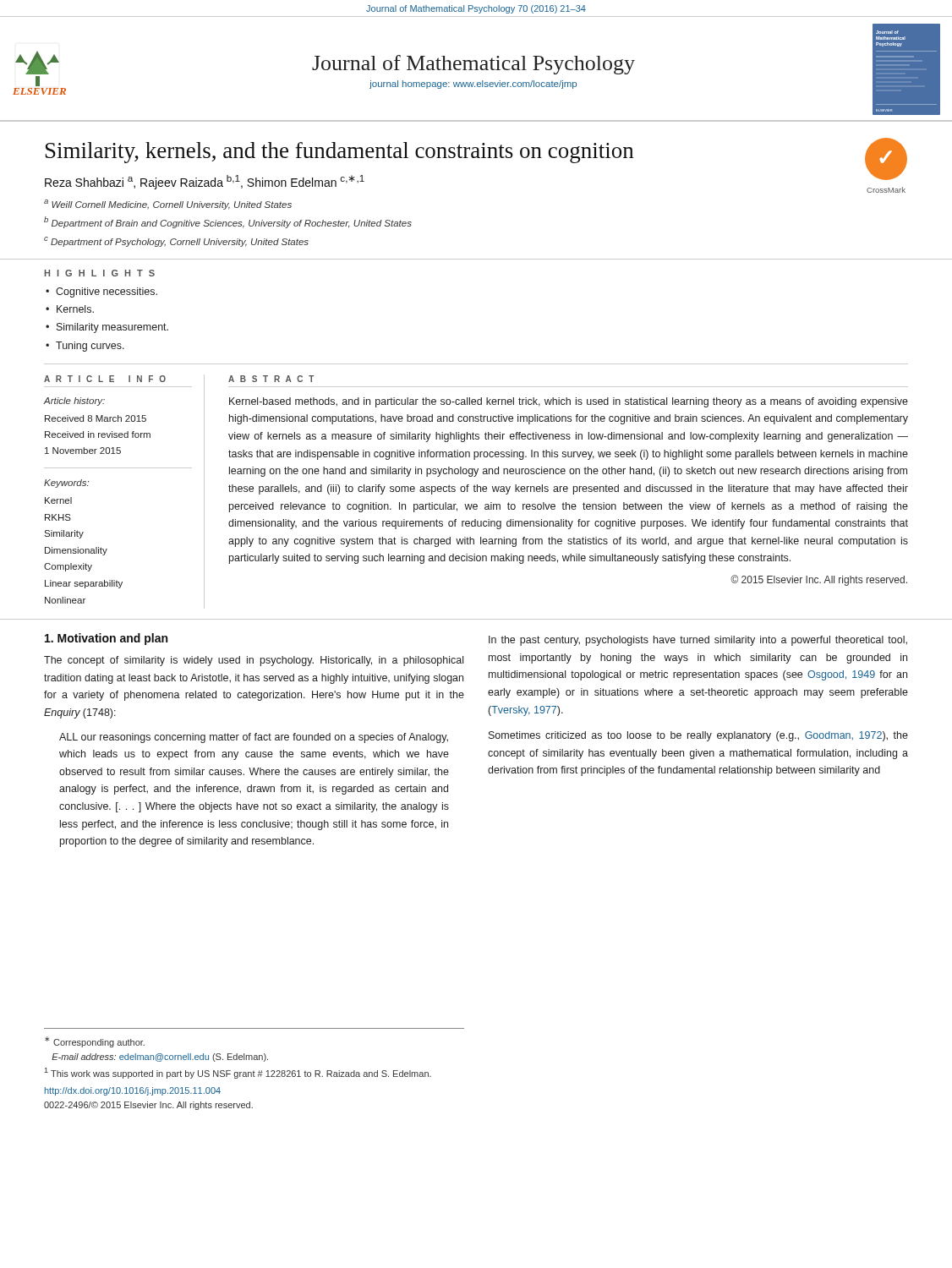Locate the text block containing "Reza Shahbazi a, Rajeev Raizada b,1, Shimon"
Viewport: 952px width, 1268px height.
click(x=204, y=180)
